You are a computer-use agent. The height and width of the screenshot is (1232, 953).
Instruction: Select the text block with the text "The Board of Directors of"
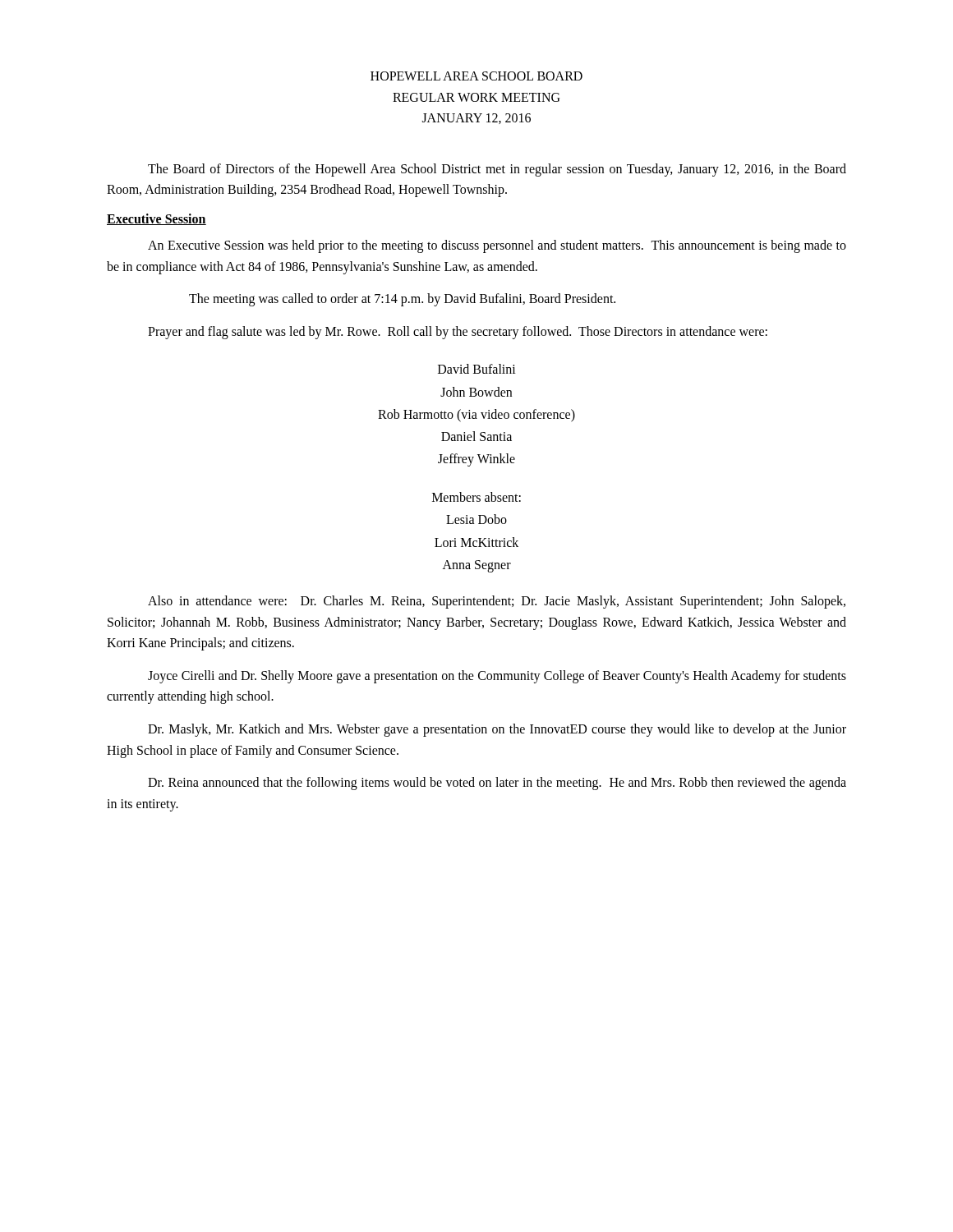point(476,179)
